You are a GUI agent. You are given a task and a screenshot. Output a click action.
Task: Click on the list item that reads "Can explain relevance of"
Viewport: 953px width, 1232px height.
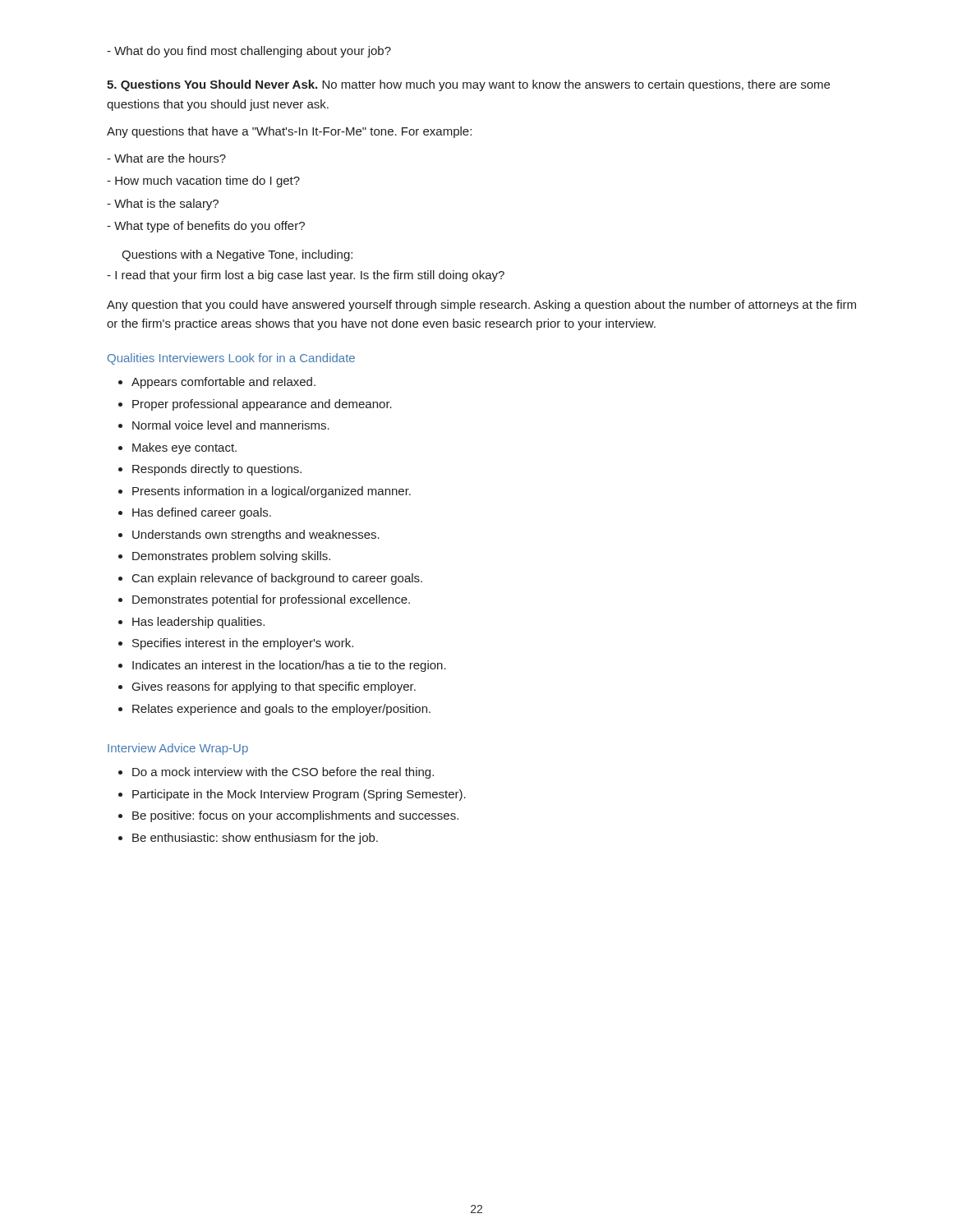tap(277, 577)
